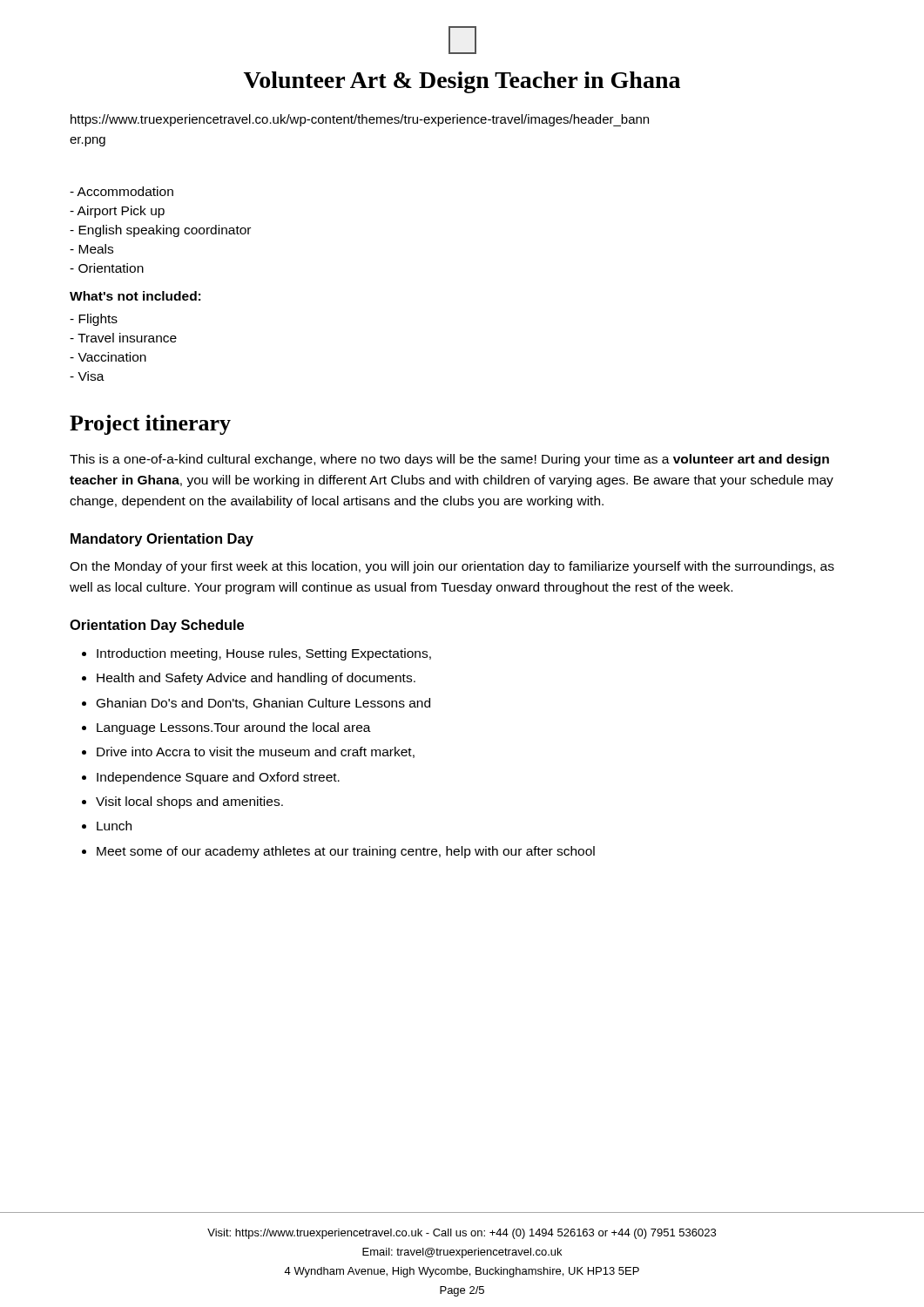924x1307 pixels.
Task: Find the title on this page that starts "Volunteer Art & Design Teacher in"
Action: (462, 80)
